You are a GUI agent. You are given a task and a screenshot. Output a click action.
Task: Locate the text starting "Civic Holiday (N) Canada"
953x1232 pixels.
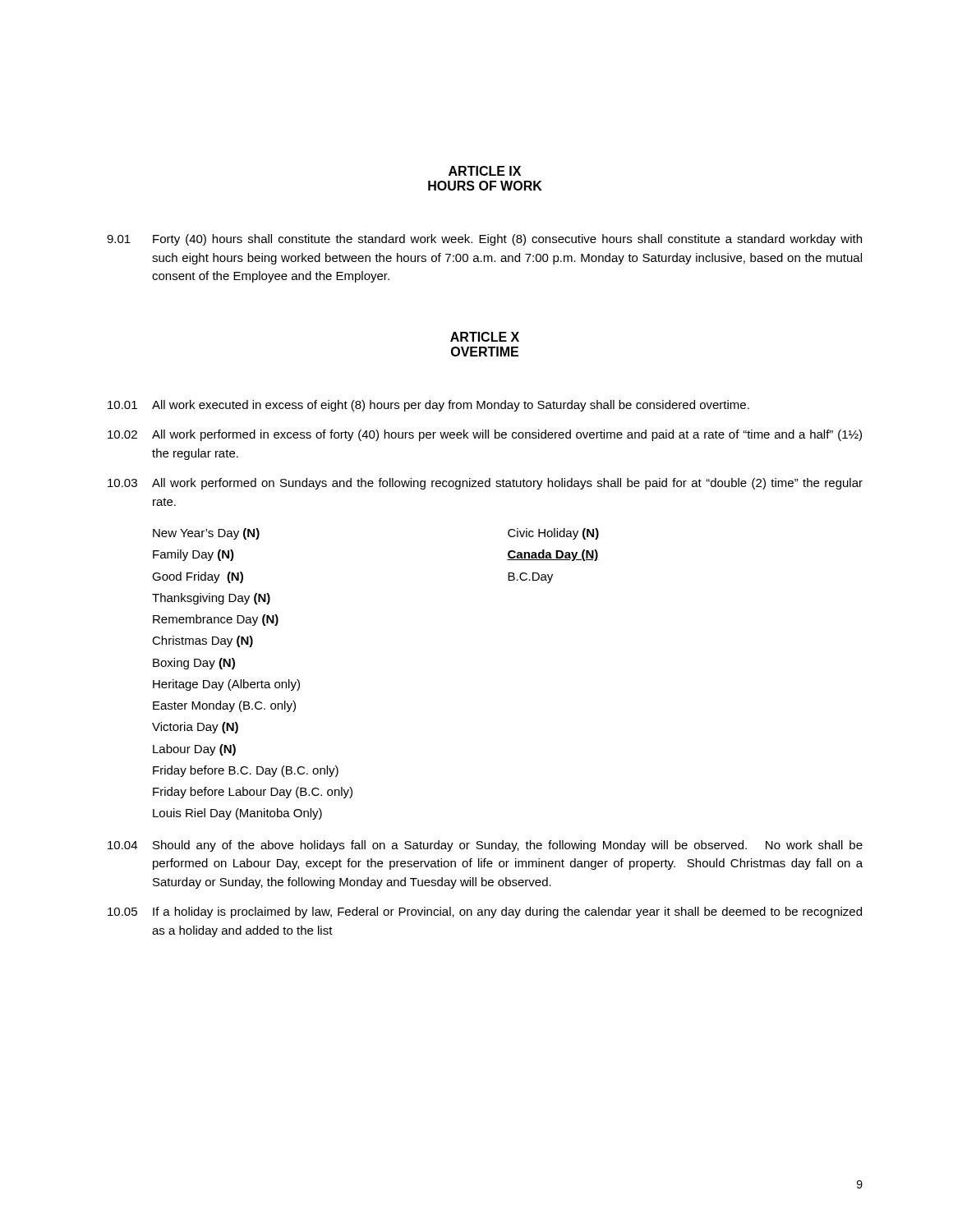[x=553, y=554]
